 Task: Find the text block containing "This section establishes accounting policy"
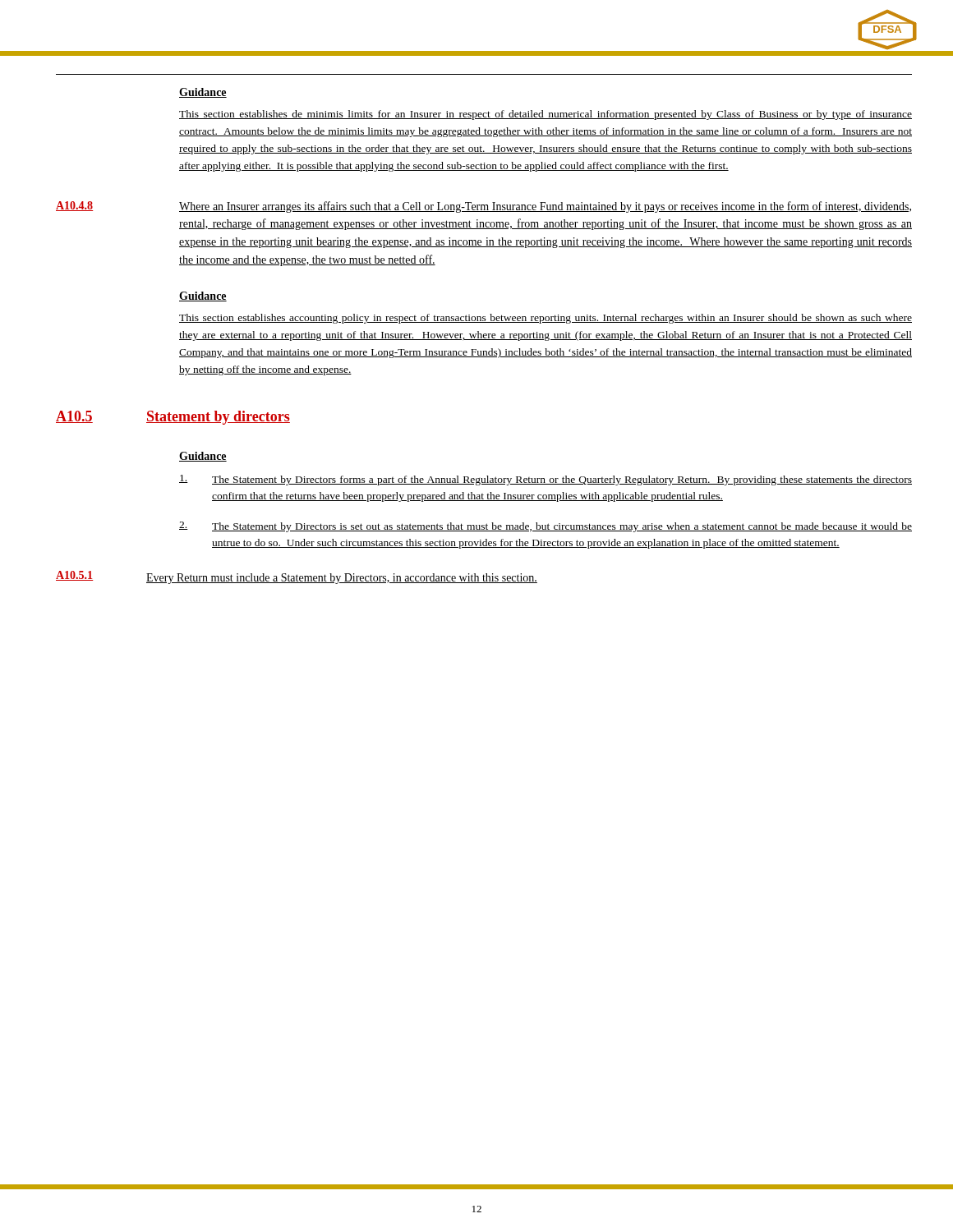[x=545, y=344]
